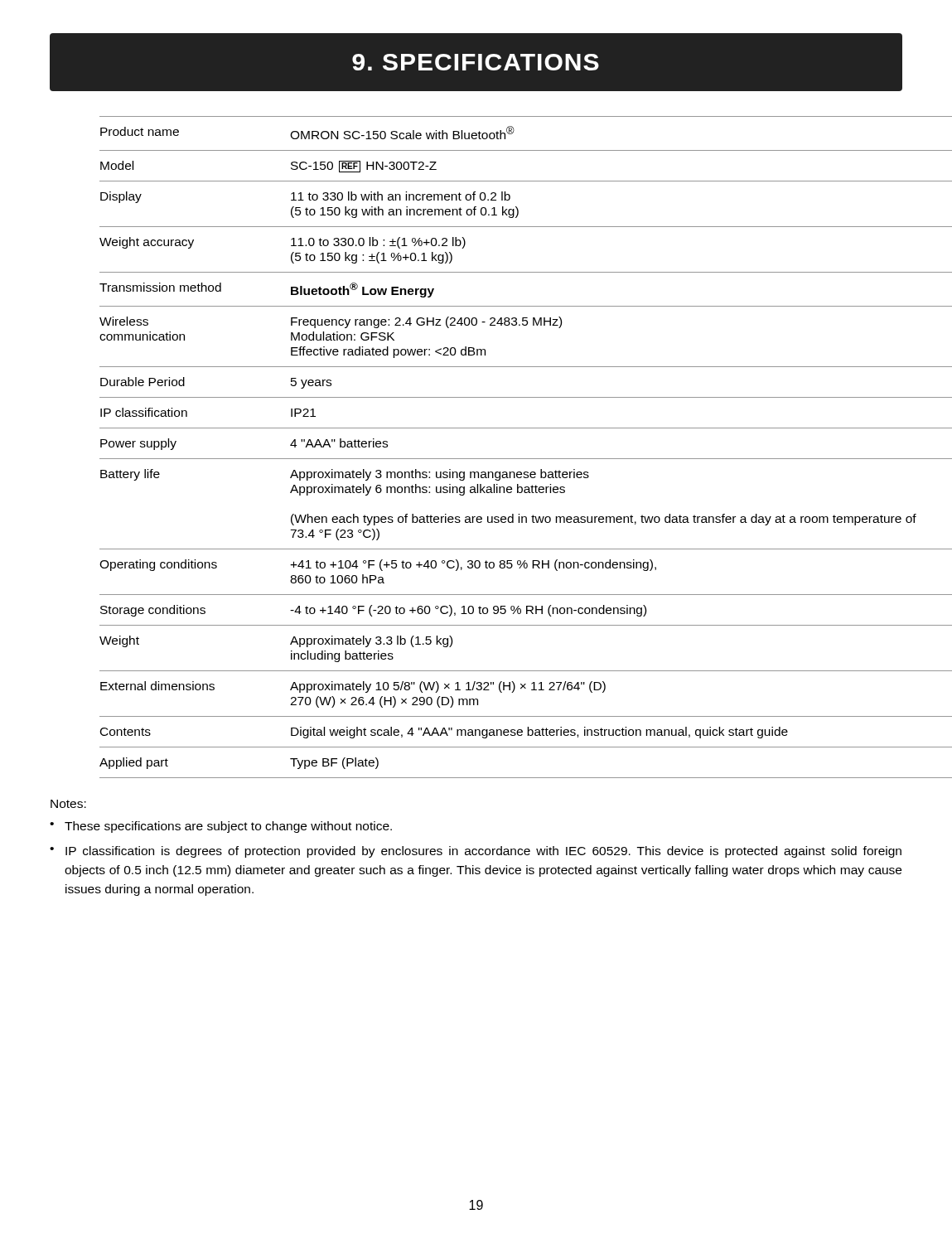Click on the title with the text "9. SPECIFICATIONS"
The width and height of the screenshot is (952, 1243).
tap(476, 62)
